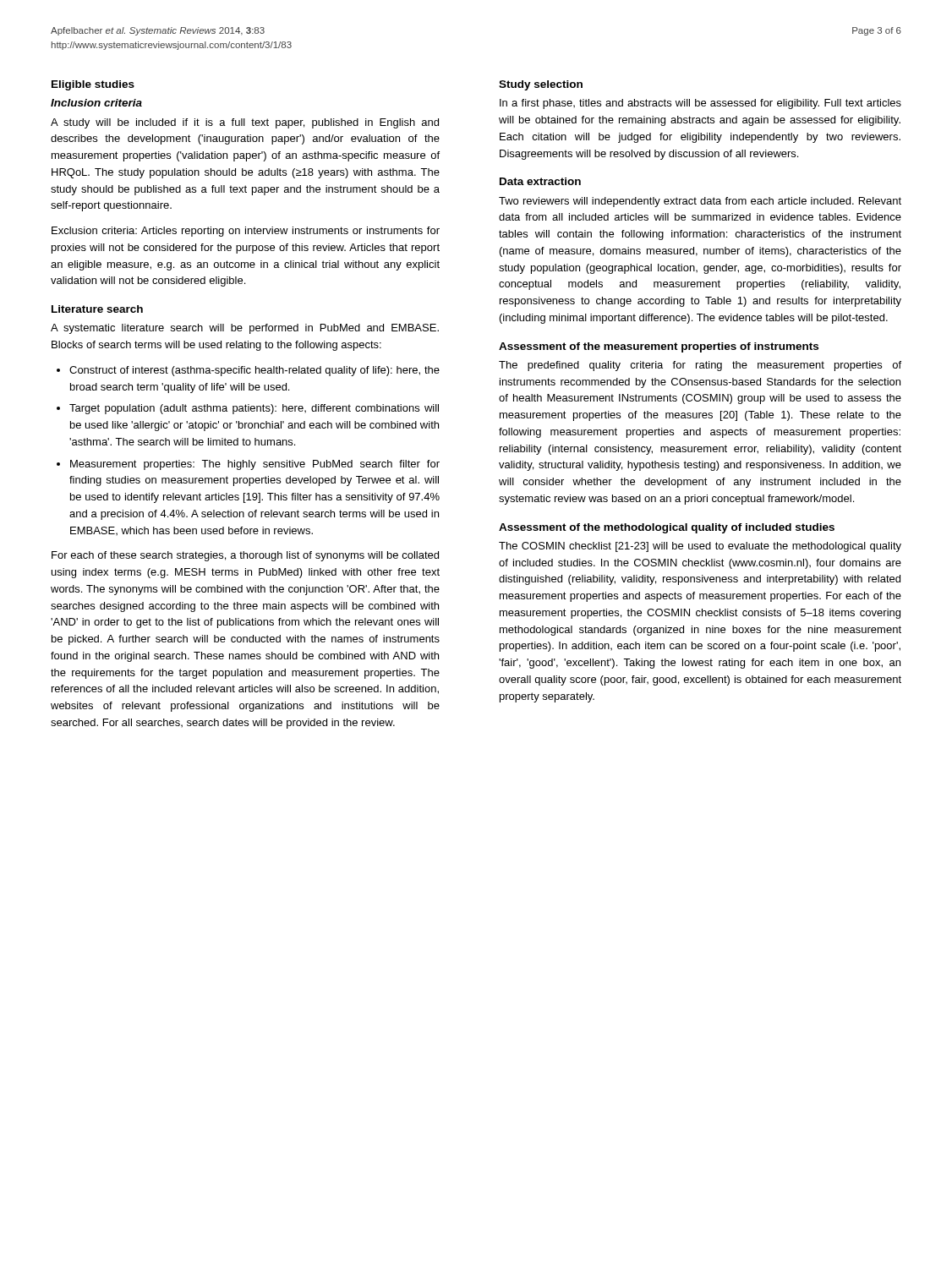
Task: Locate the section header with the text "Eligible studies"
Action: pos(93,84)
